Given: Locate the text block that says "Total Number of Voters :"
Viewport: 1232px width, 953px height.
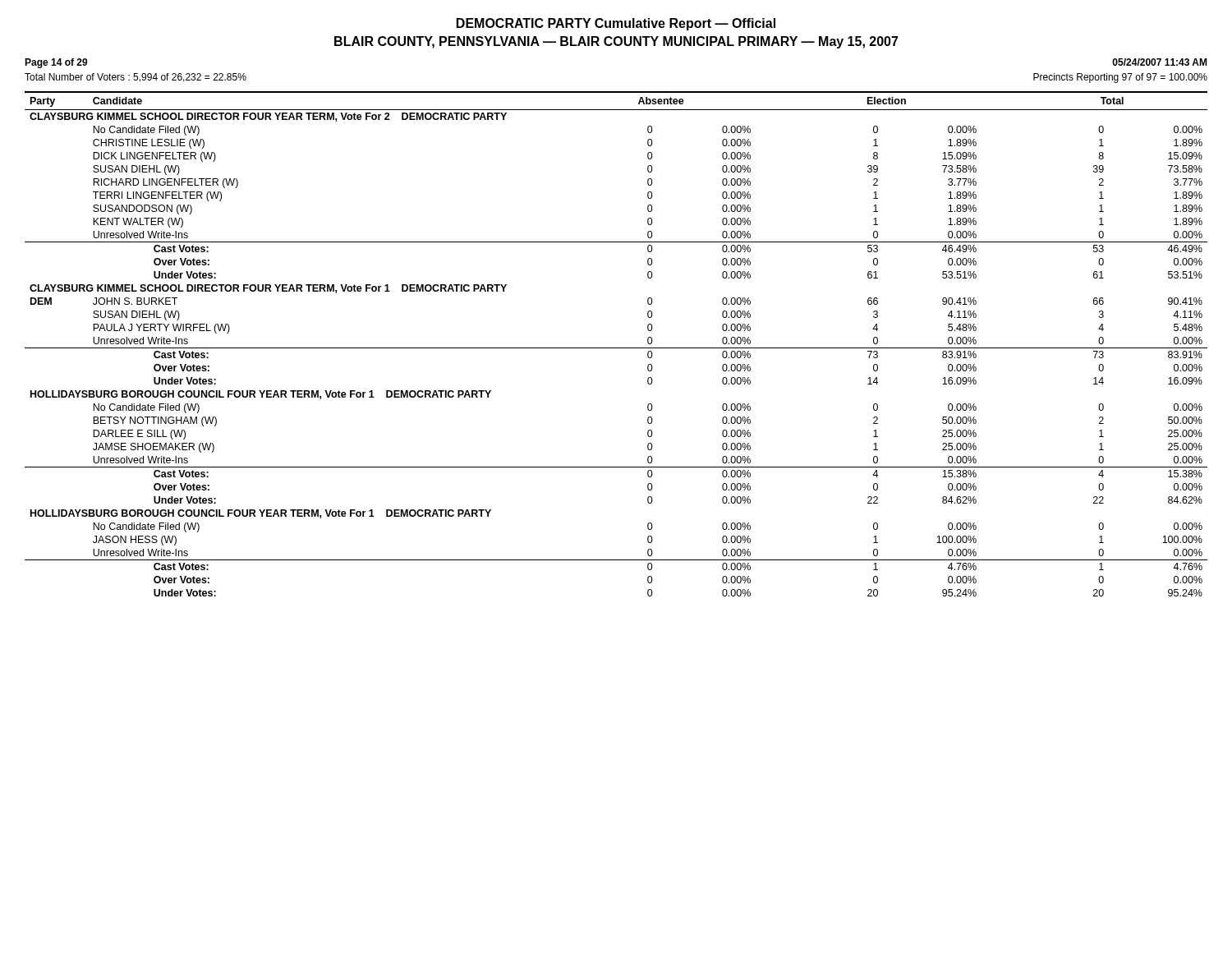Looking at the screenshot, I should (135, 77).
